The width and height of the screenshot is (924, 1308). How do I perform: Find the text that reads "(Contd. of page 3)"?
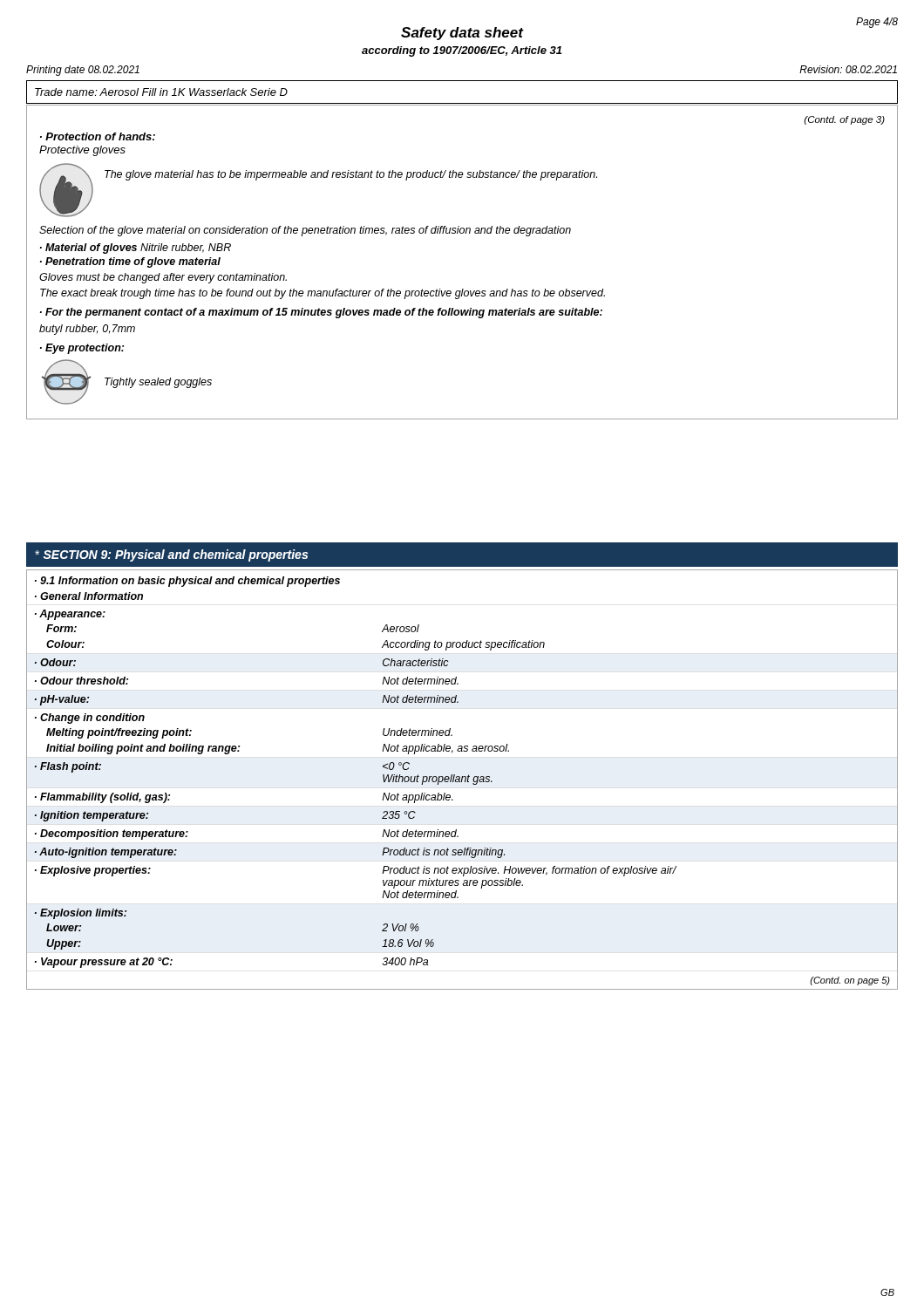coord(844,119)
